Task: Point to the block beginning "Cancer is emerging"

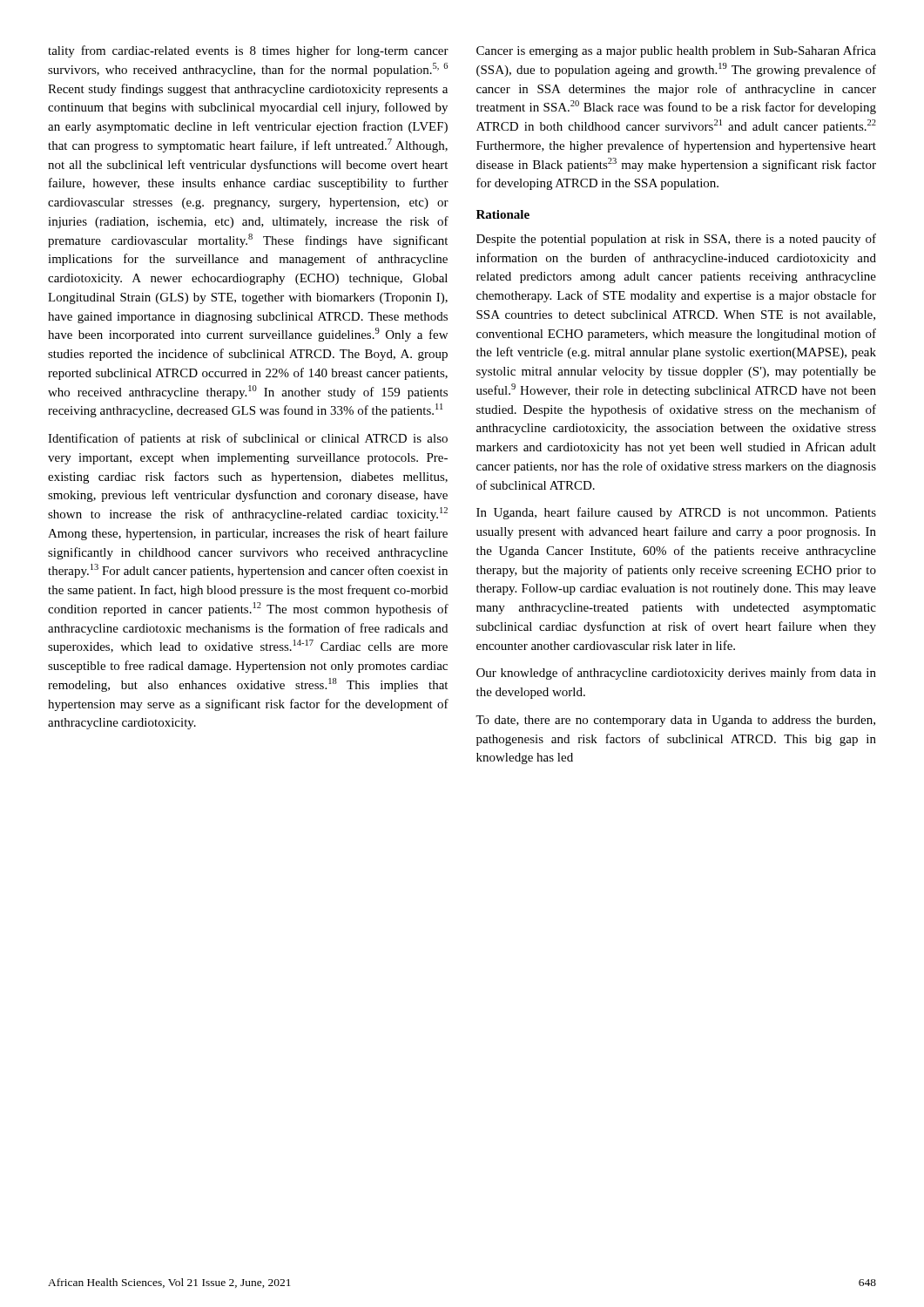Action: pyautogui.click(x=676, y=118)
